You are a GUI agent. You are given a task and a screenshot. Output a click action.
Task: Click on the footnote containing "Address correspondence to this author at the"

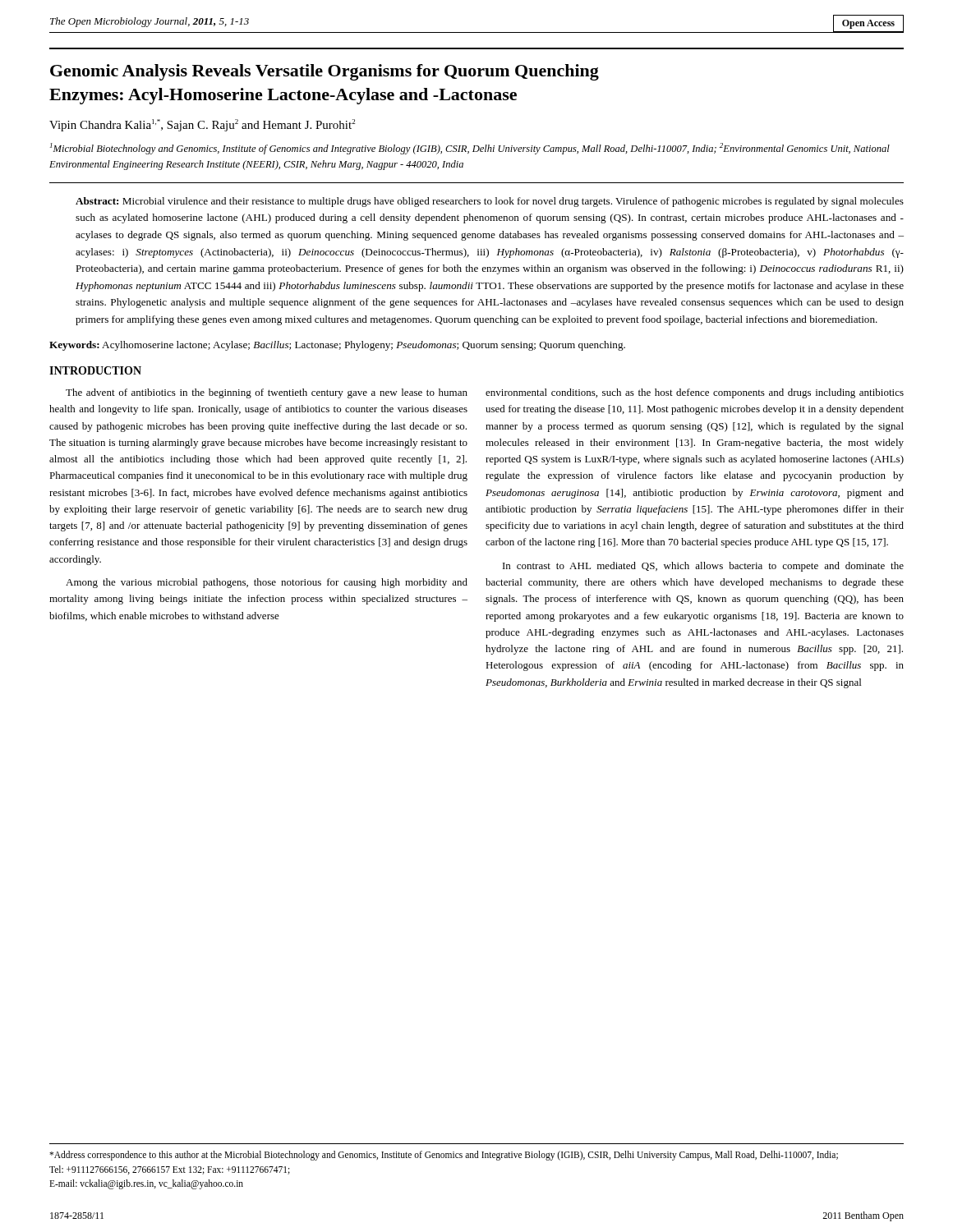(444, 1169)
